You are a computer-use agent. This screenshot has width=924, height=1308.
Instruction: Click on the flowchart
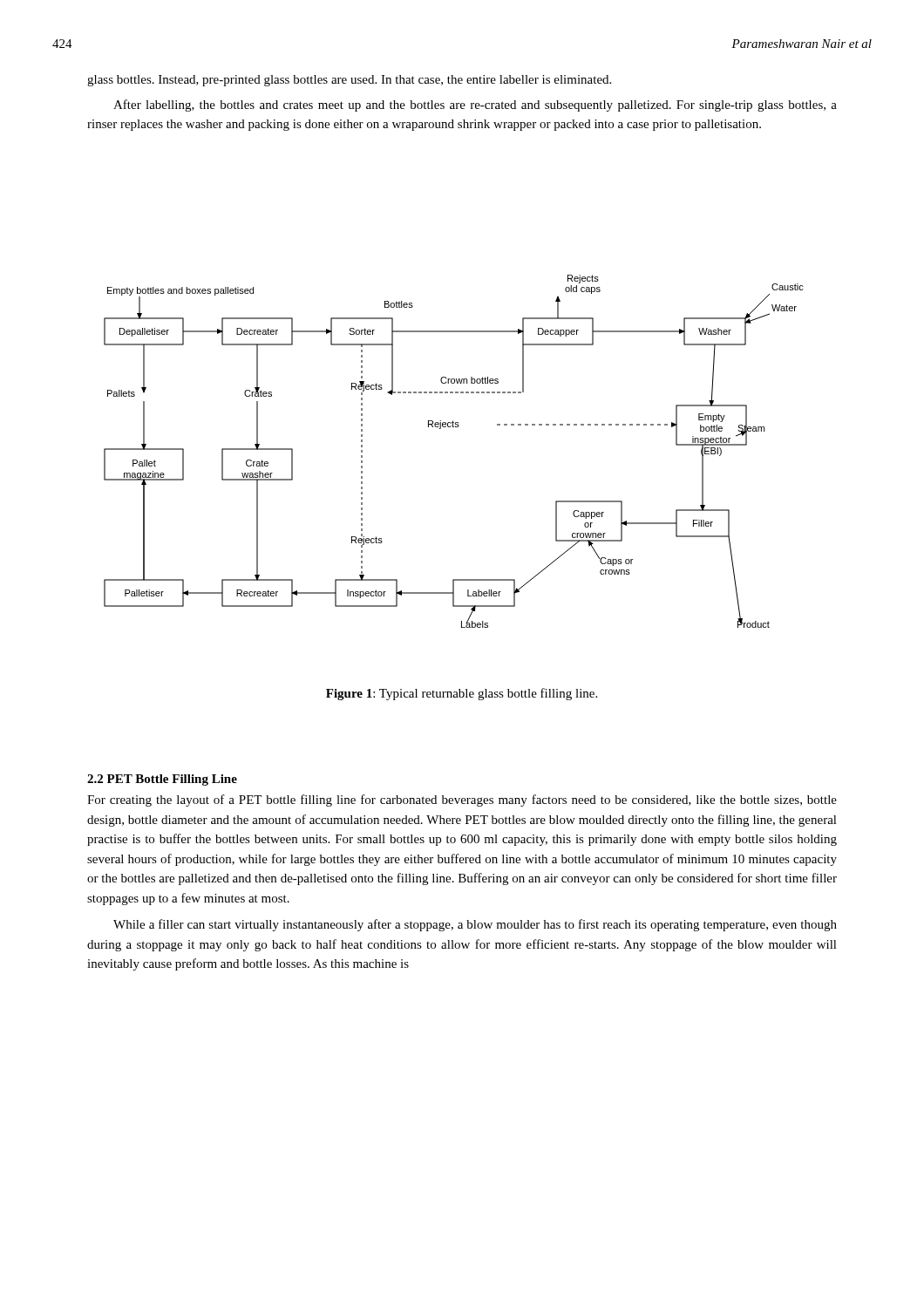[x=462, y=462]
